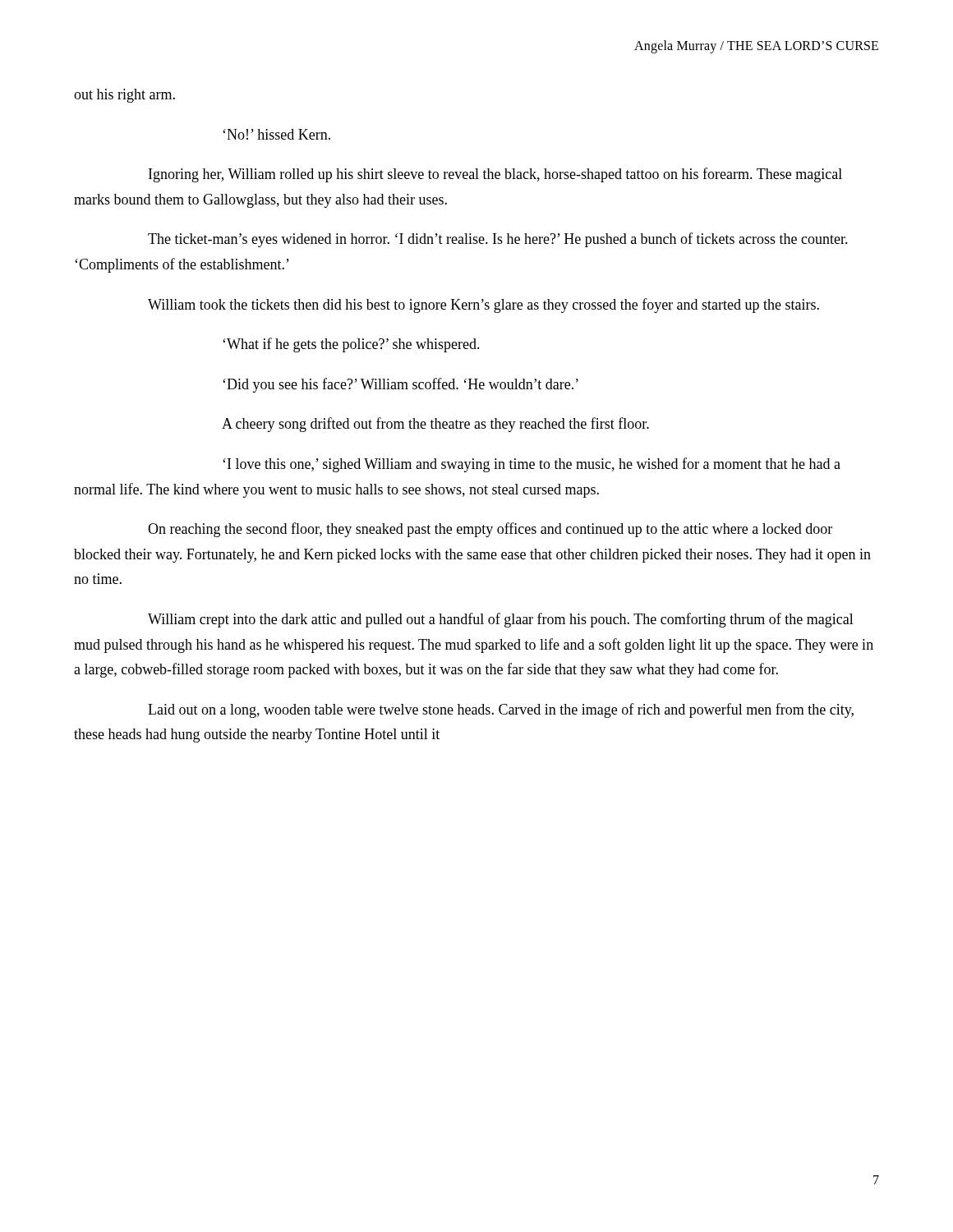Click on the text containing "‘No!’ hissed Kern."
Screen dimensions: 1232x953
pos(276,134)
